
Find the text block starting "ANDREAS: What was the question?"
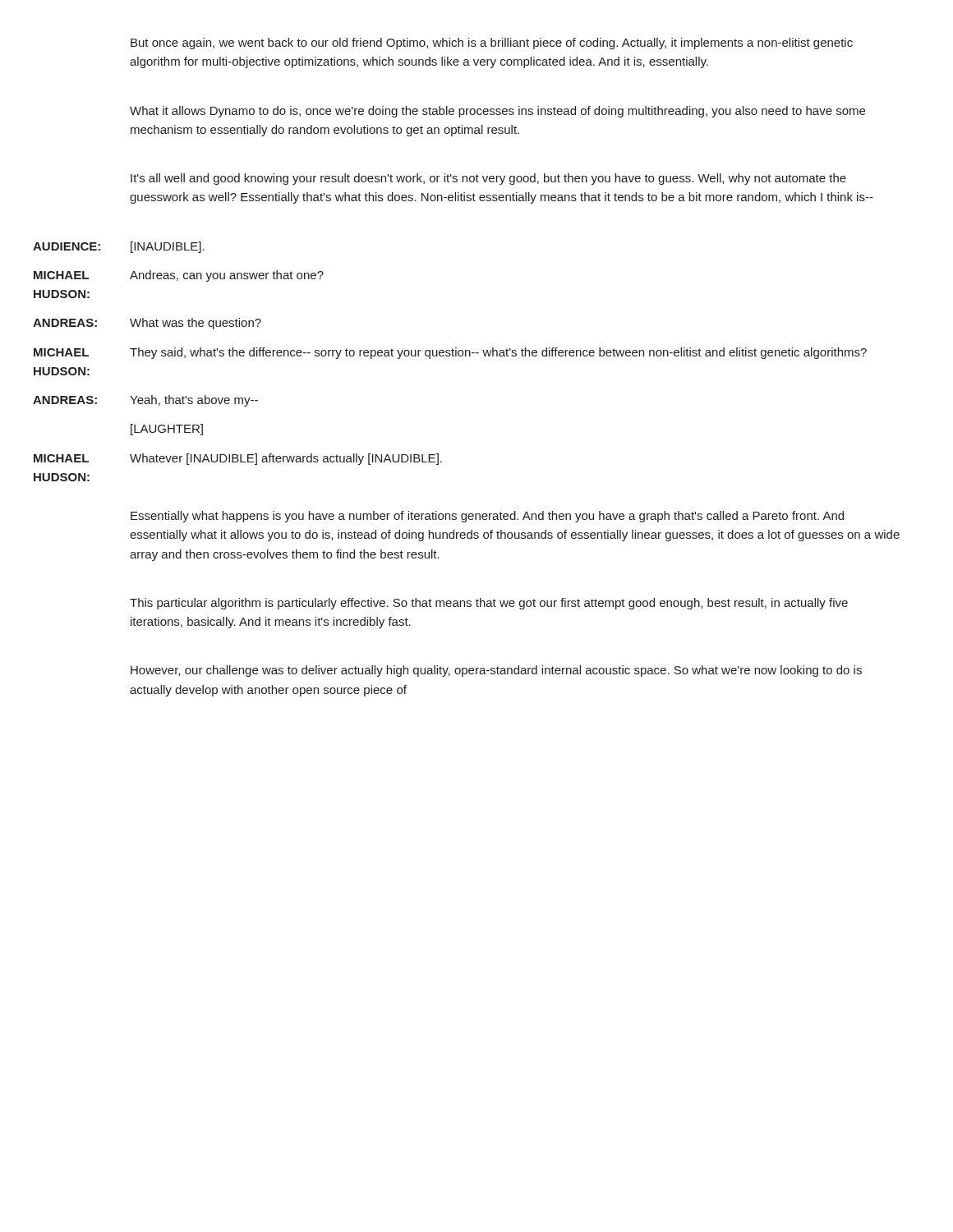coord(147,324)
